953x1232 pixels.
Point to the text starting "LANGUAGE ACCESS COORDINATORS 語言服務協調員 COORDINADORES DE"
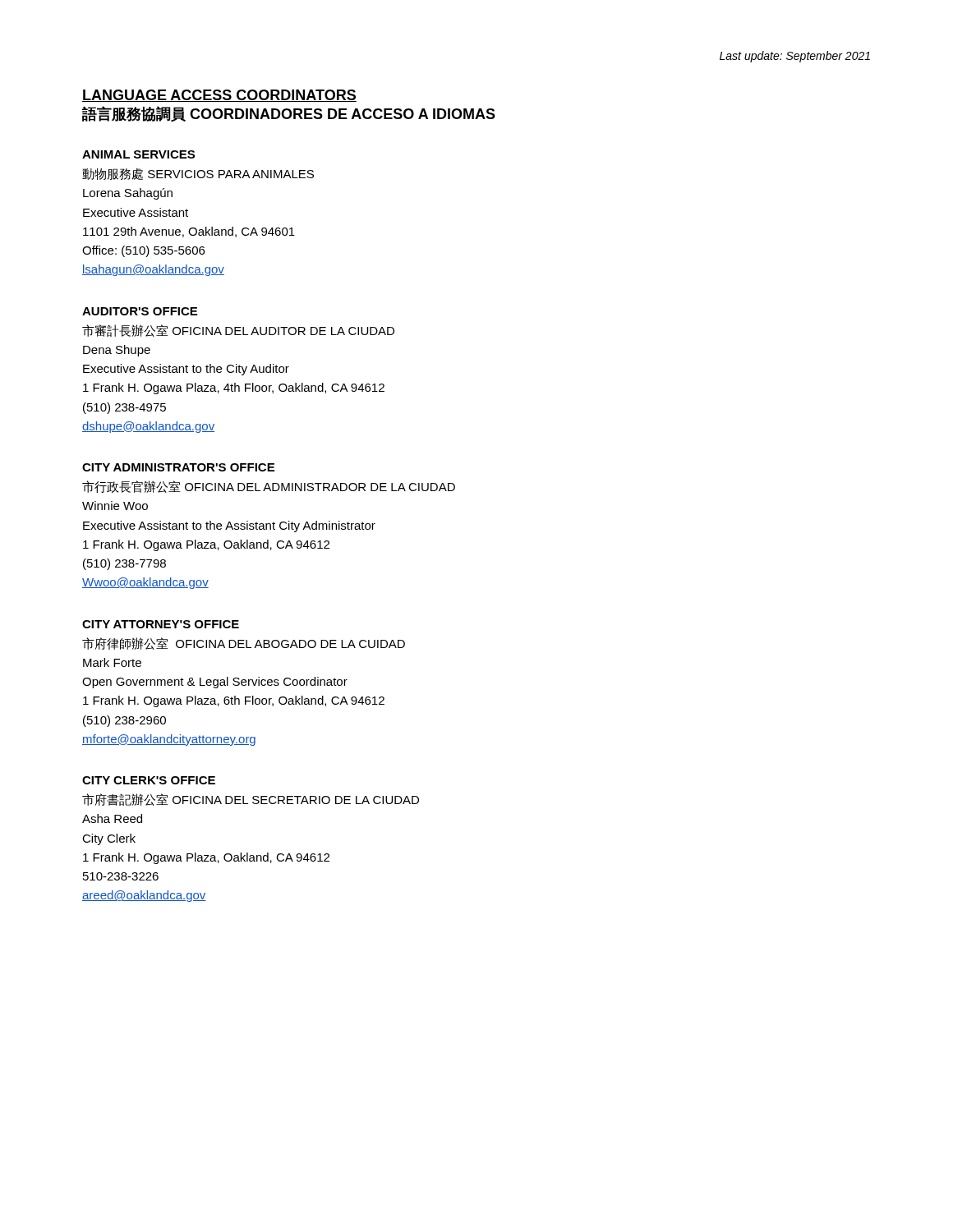[476, 106]
